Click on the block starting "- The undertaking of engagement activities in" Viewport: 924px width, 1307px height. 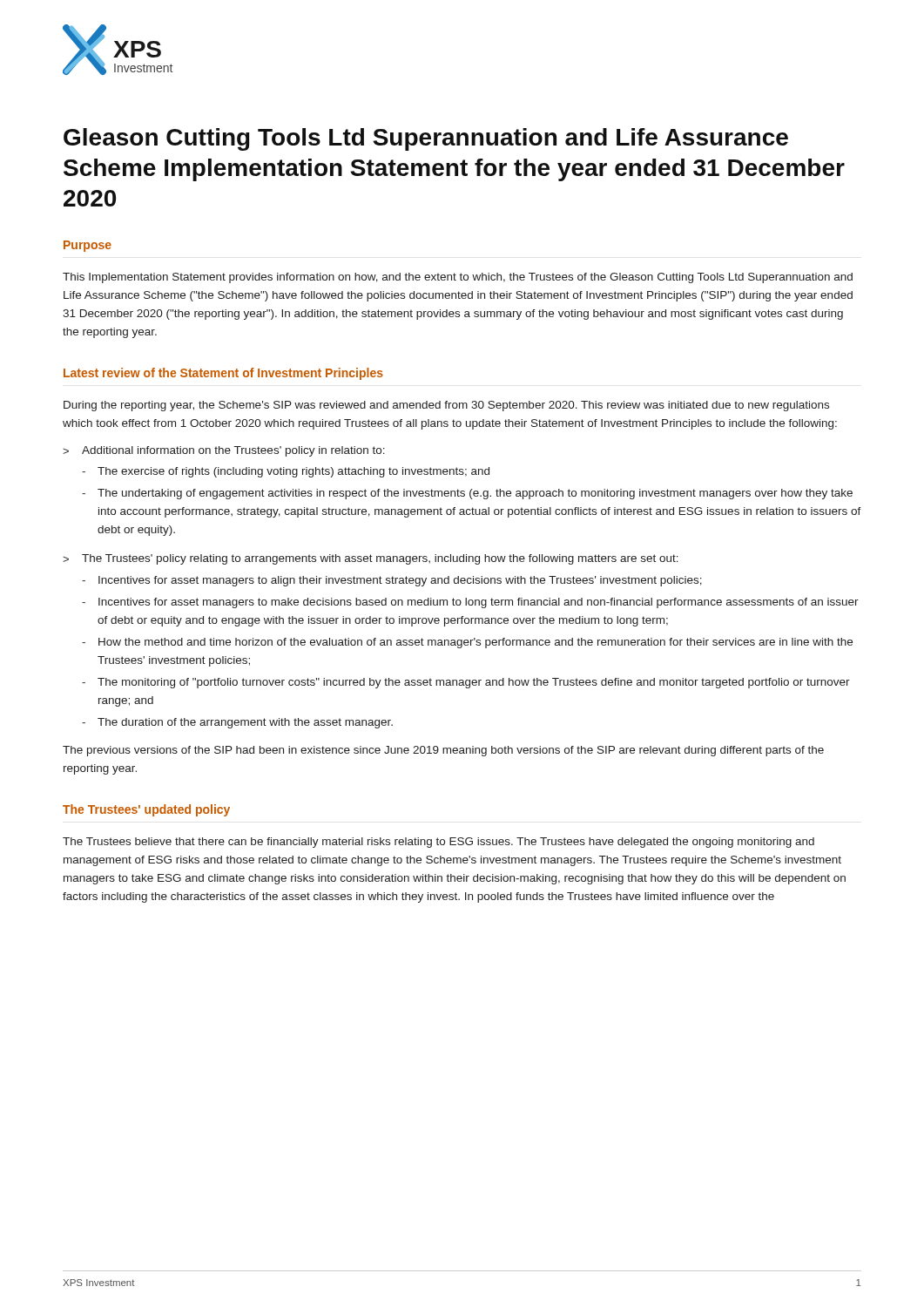tap(472, 512)
